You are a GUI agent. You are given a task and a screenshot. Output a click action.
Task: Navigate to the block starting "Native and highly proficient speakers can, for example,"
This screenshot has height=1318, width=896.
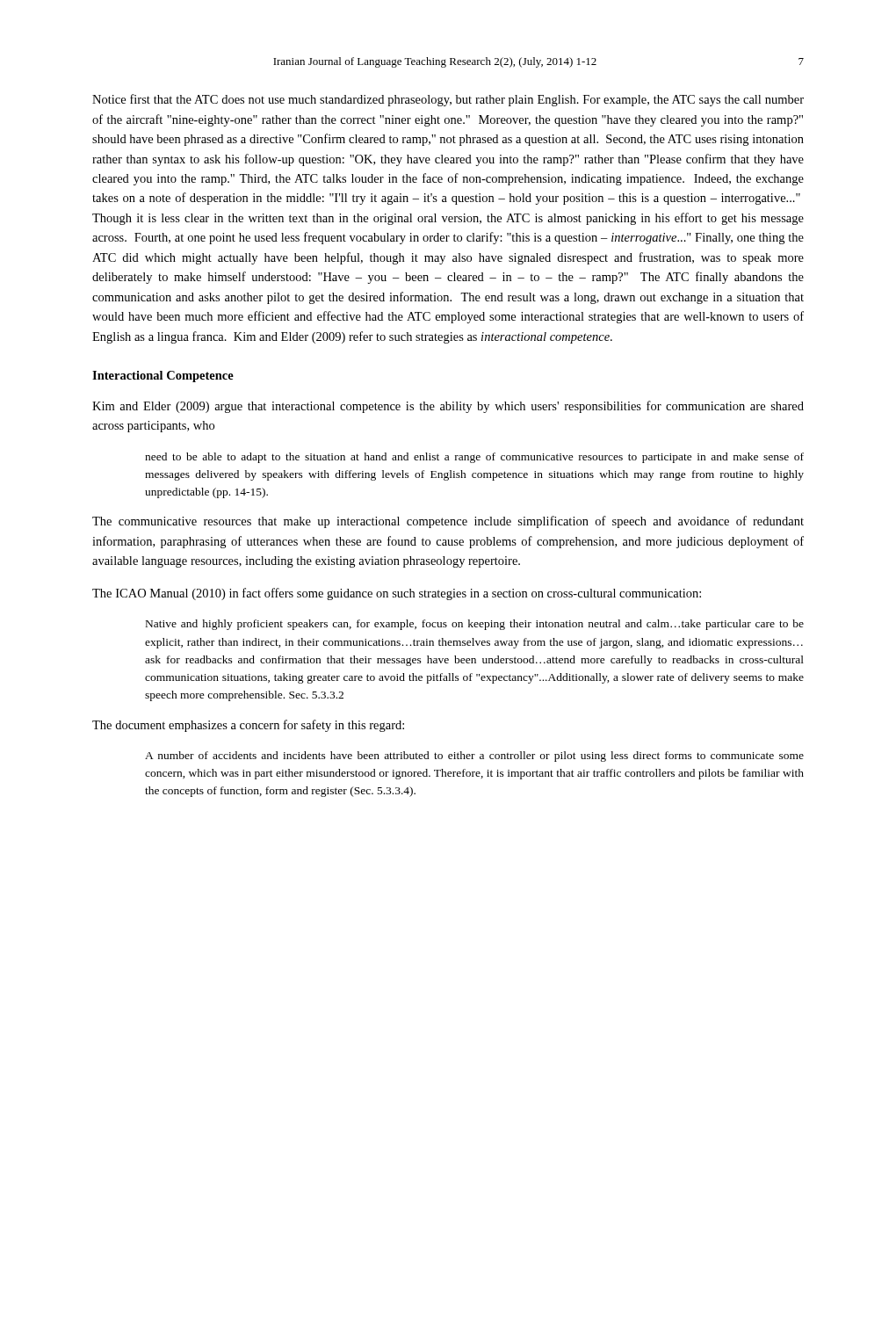(x=474, y=659)
